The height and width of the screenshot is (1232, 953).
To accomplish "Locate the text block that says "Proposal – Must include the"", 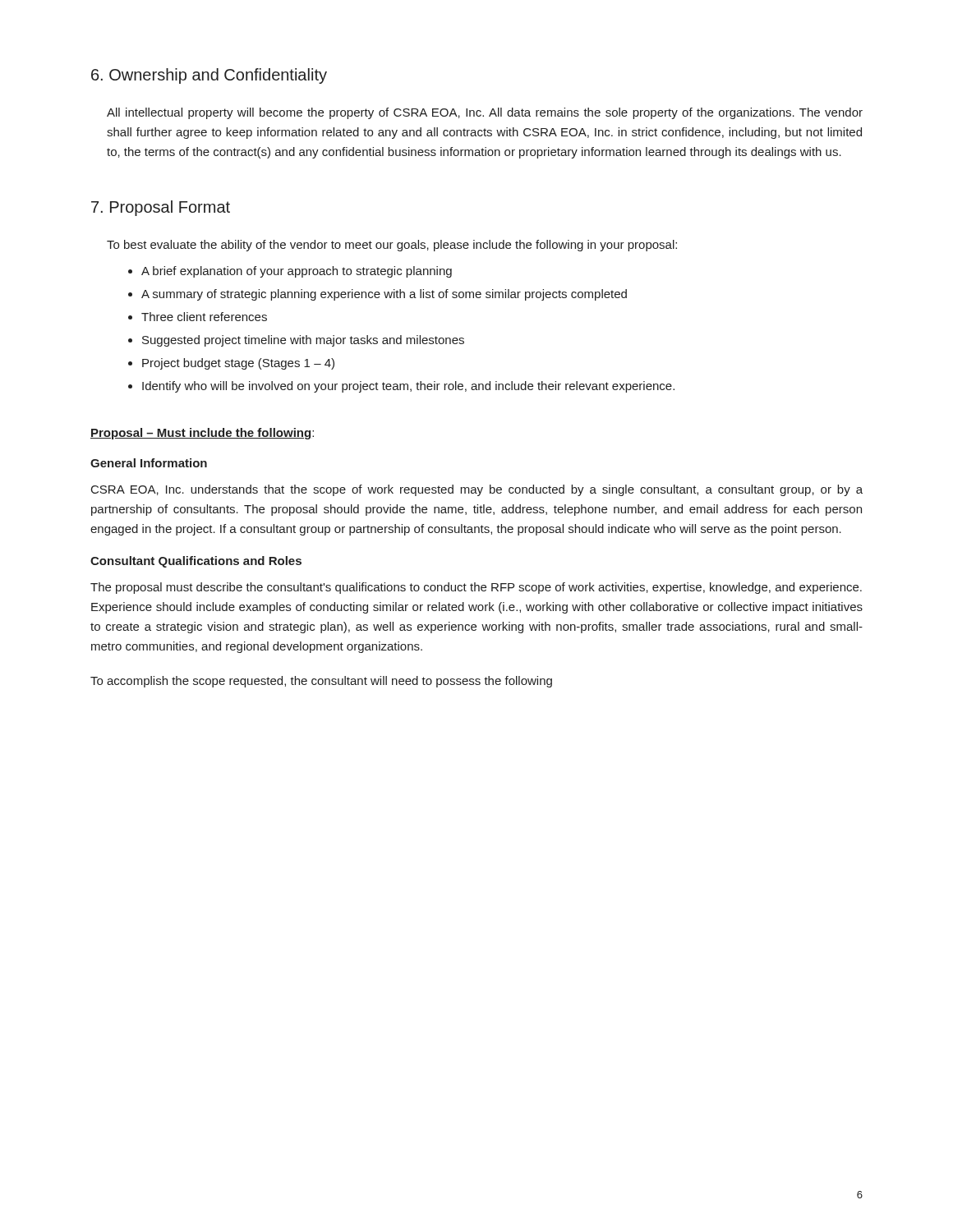I will click(x=203, y=432).
